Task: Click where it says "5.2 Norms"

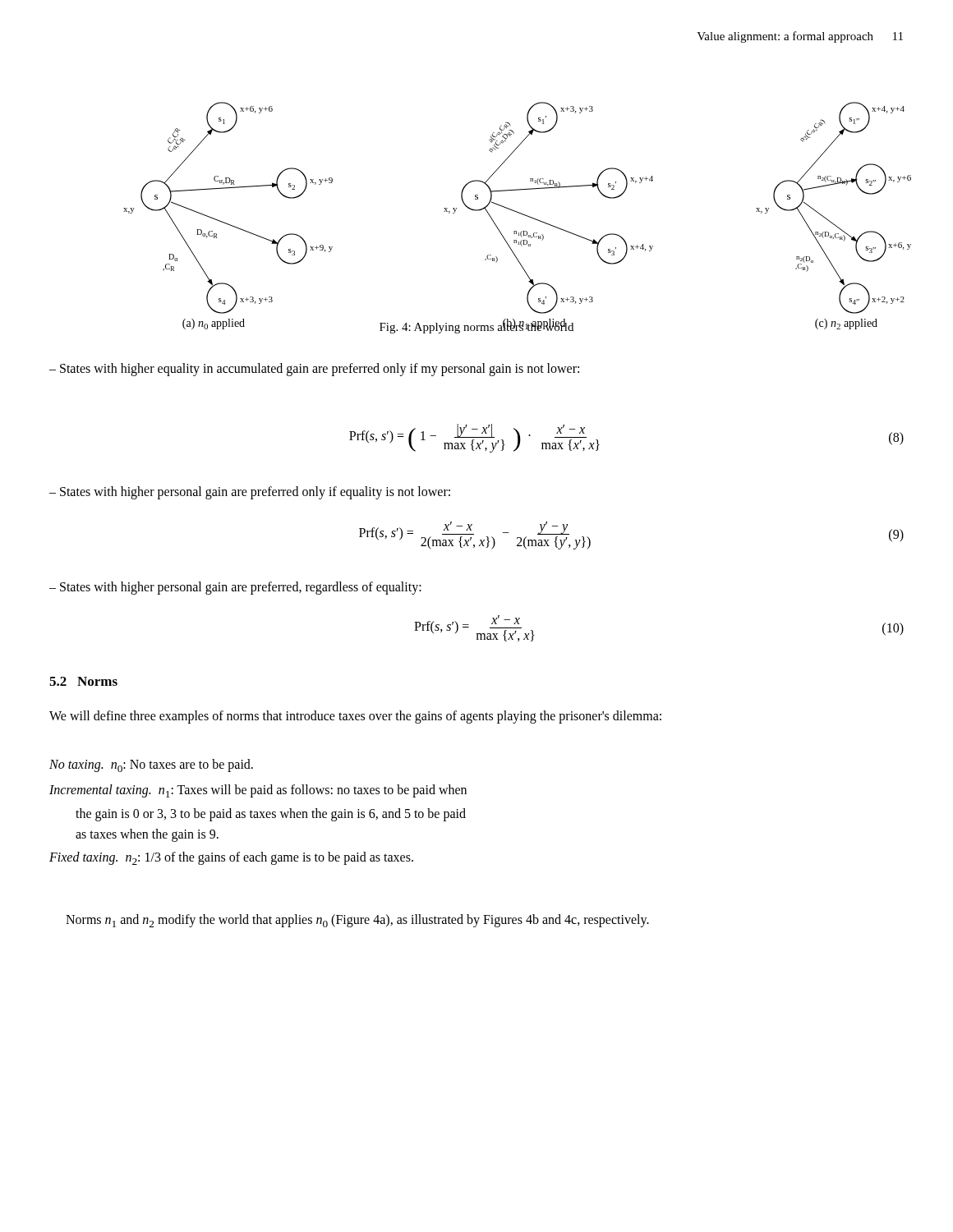Action: click(83, 681)
